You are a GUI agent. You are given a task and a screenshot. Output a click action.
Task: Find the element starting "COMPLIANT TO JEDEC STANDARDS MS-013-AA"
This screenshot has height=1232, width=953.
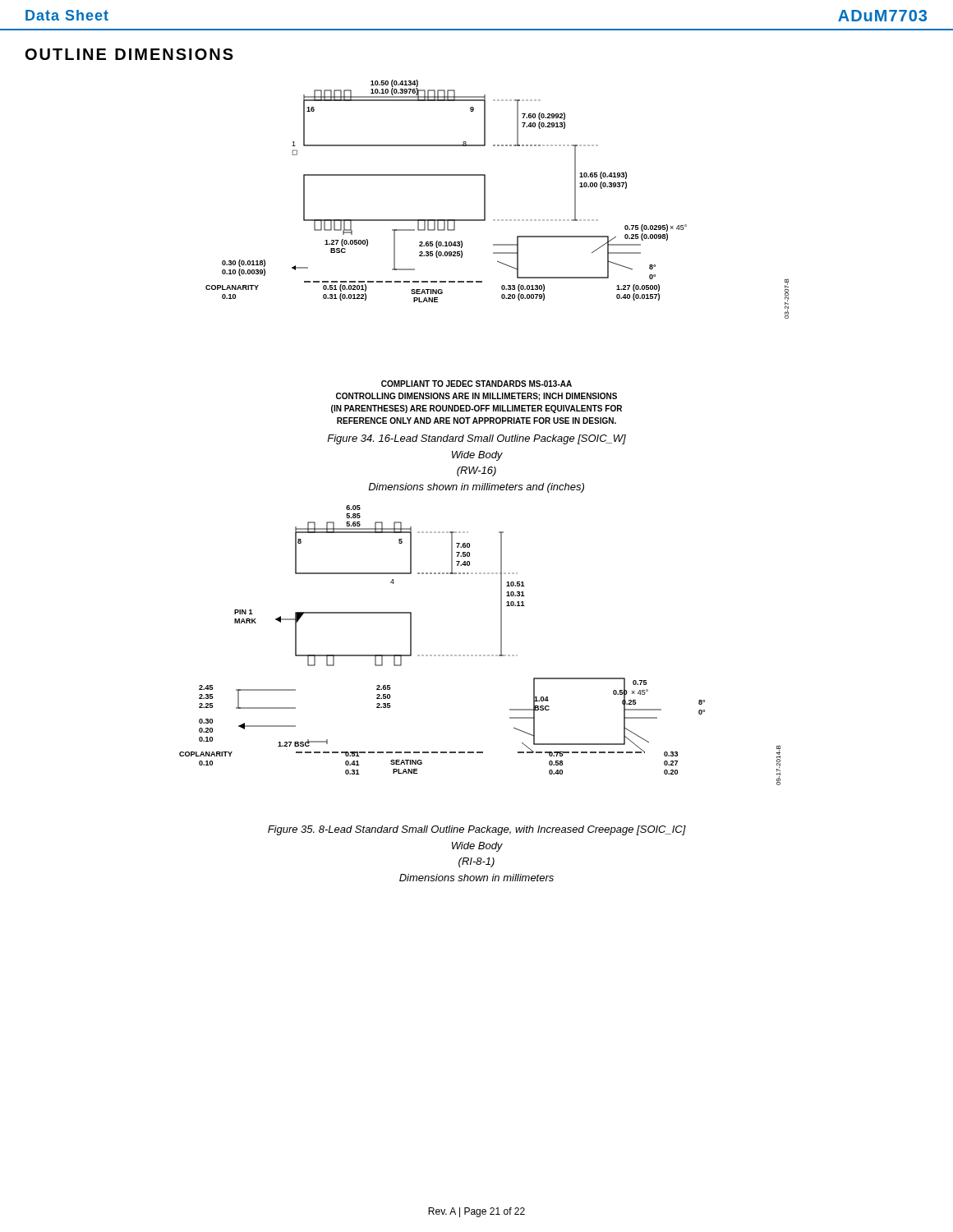[476, 402]
